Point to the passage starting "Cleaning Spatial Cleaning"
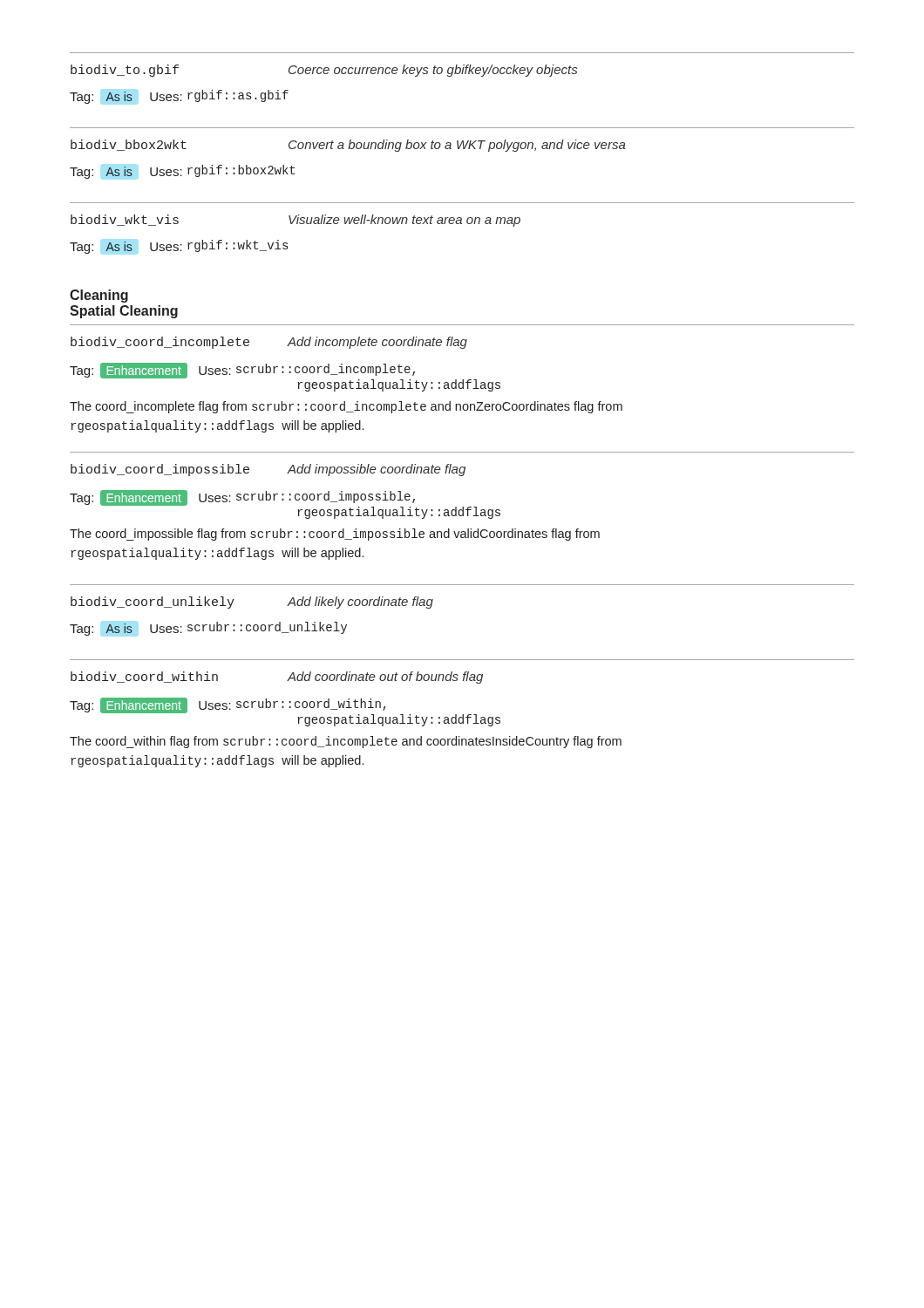Screen dimensions: 1308x924 [99, 296]
